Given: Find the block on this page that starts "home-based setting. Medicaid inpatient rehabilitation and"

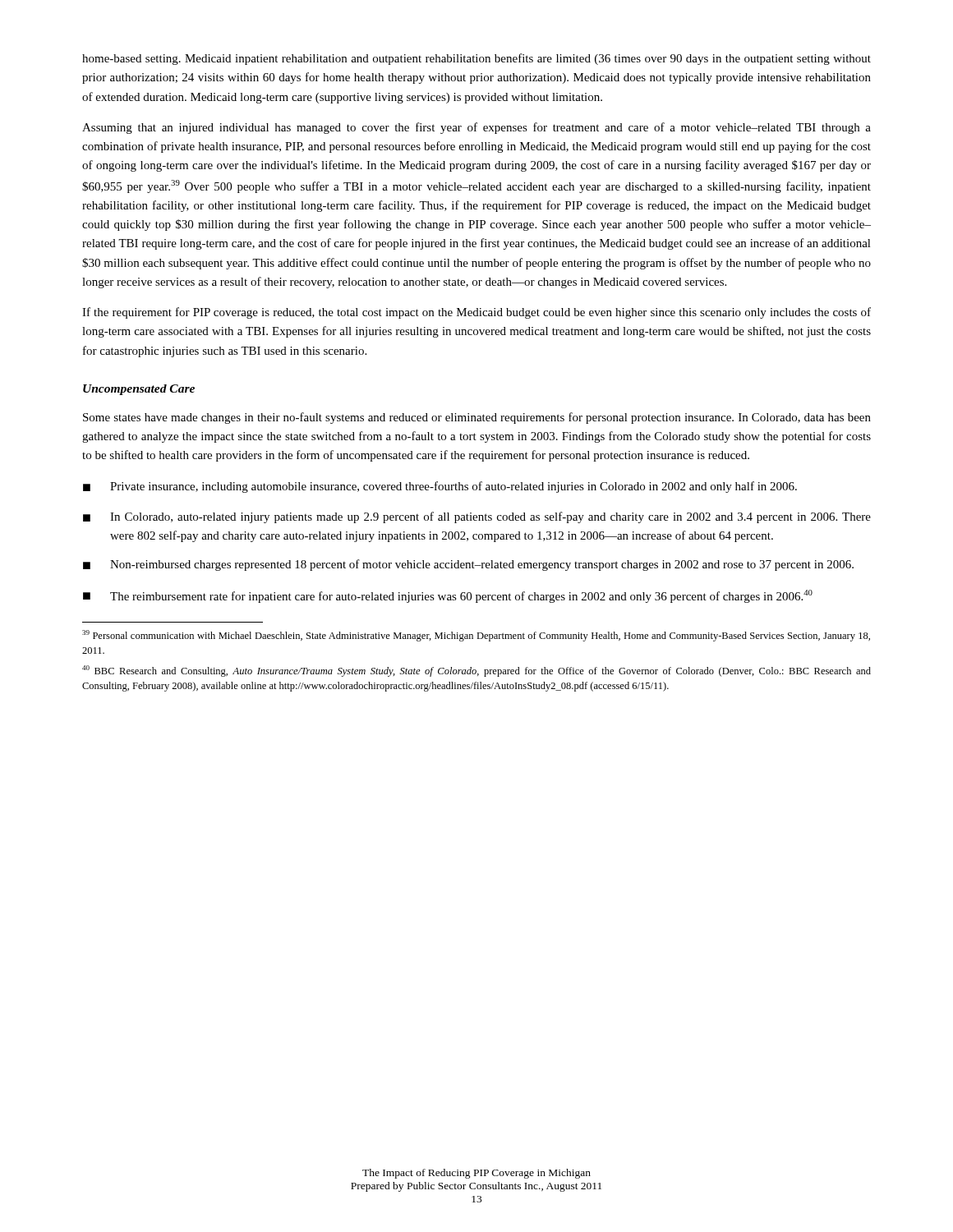Looking at the screenshot, I should (476, 78).
